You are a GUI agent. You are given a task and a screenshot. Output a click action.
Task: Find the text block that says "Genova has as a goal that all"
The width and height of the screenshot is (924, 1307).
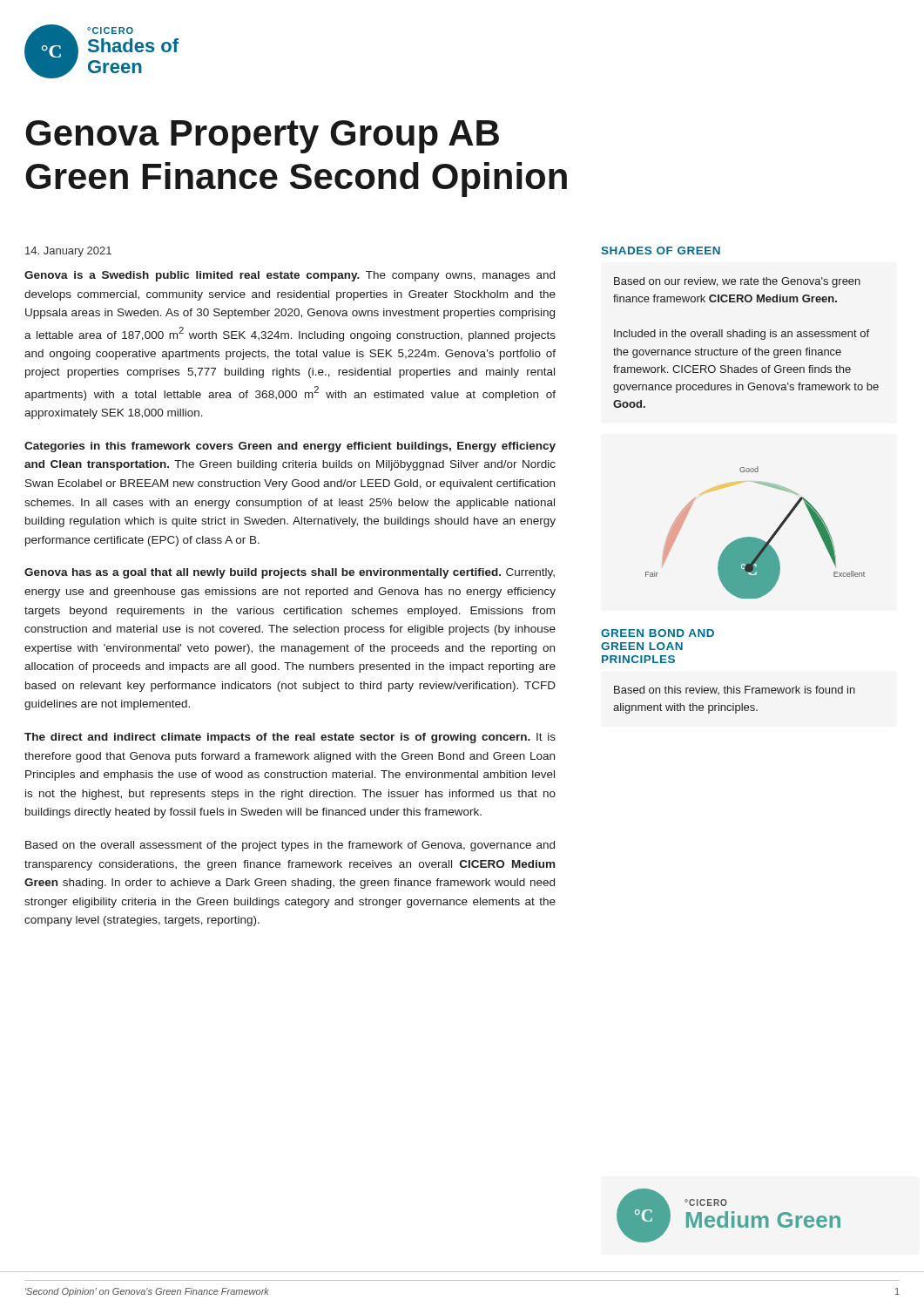point(290,638)
